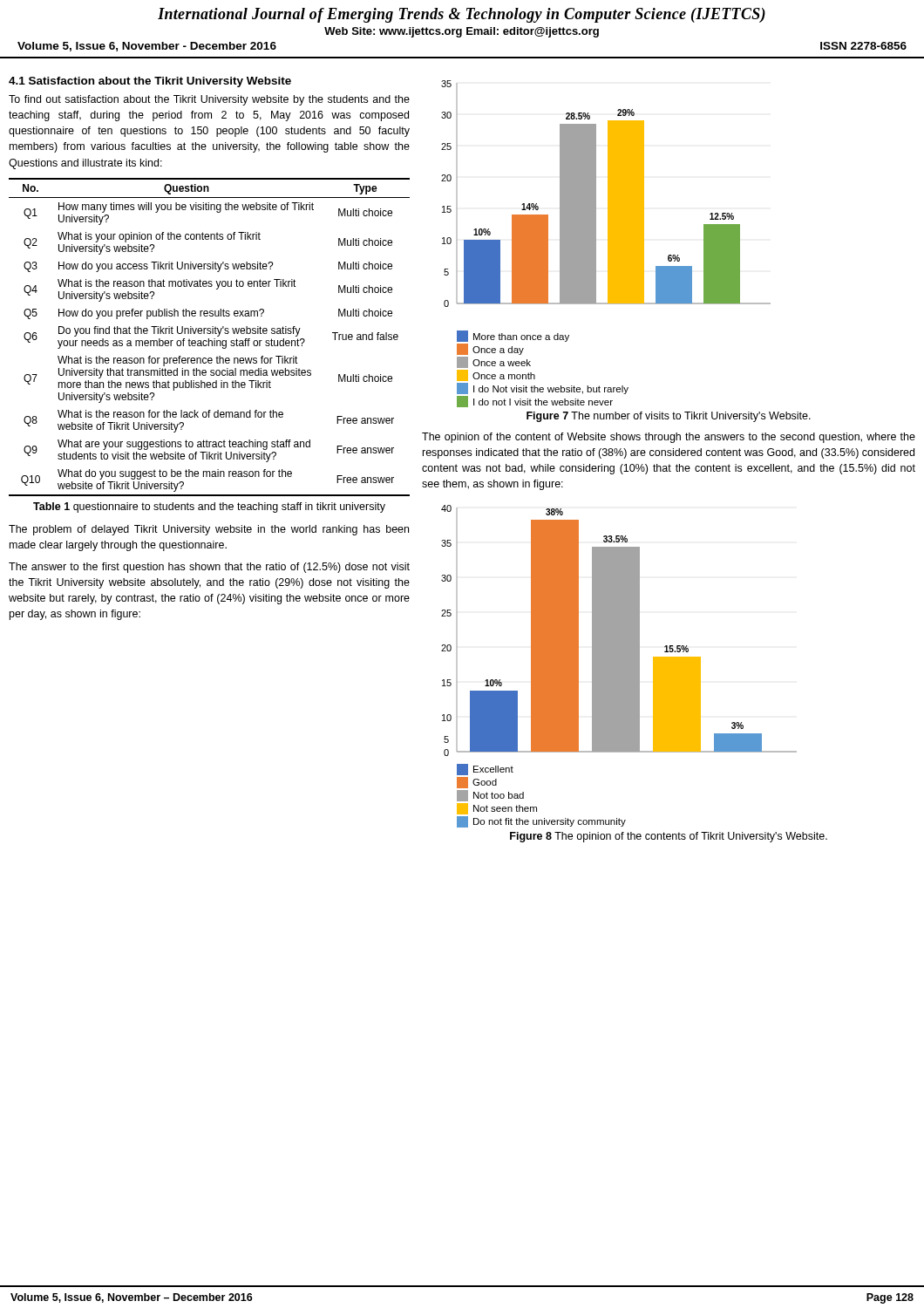Find the table that mentions "Multi choice"

[209, 337]
